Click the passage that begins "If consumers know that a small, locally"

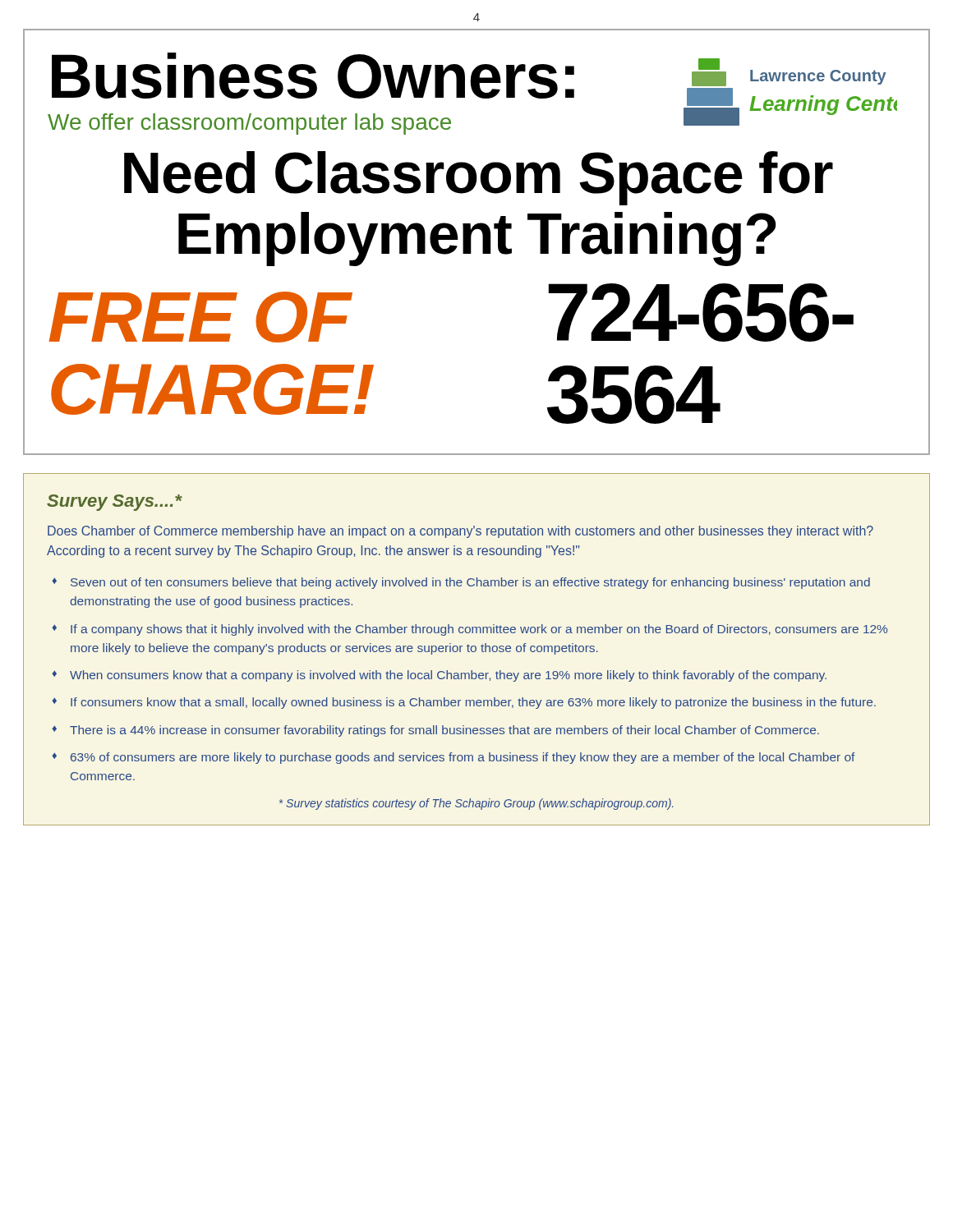(473, 702)
